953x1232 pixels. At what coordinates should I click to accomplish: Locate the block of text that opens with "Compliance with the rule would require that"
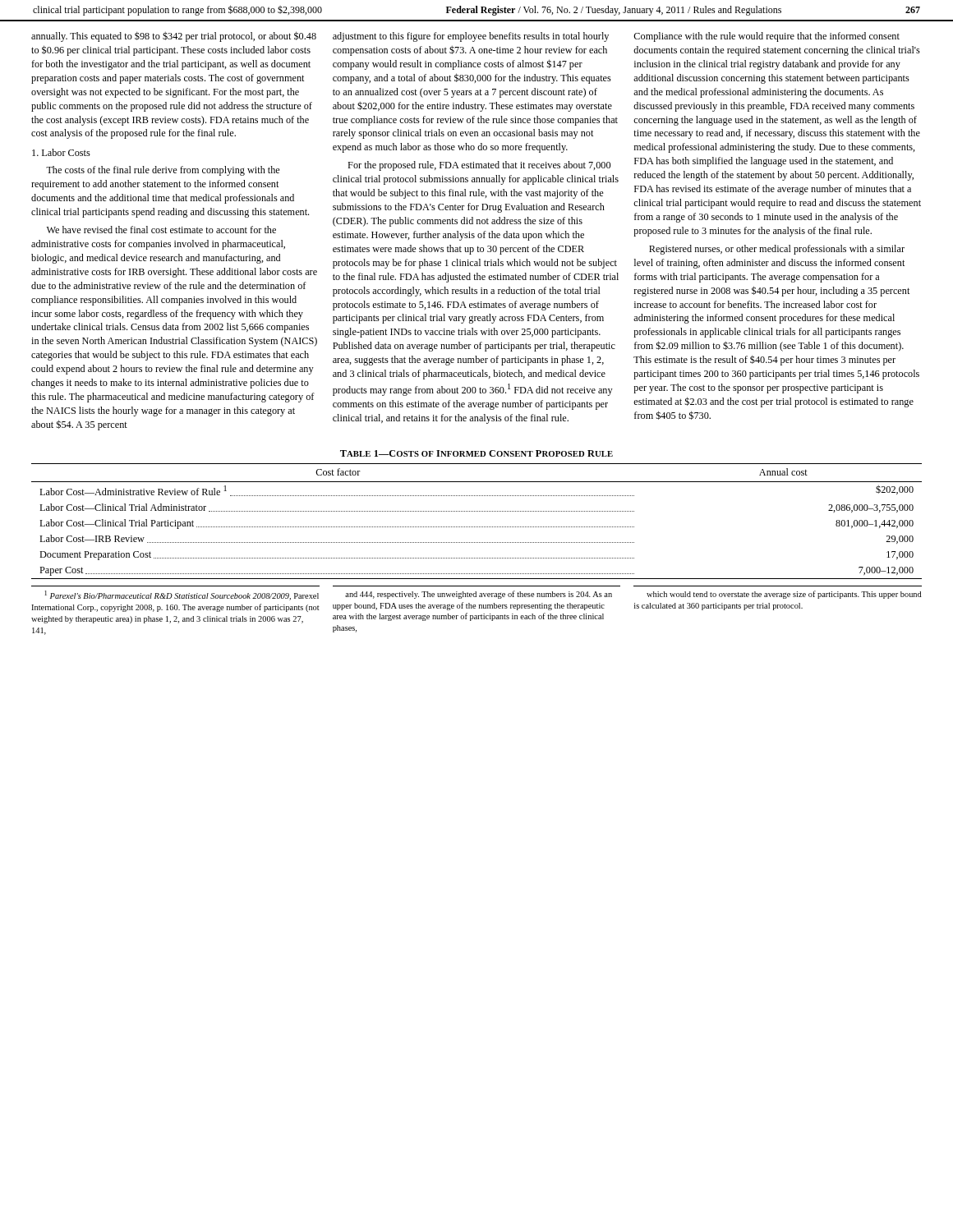(778, 226)
